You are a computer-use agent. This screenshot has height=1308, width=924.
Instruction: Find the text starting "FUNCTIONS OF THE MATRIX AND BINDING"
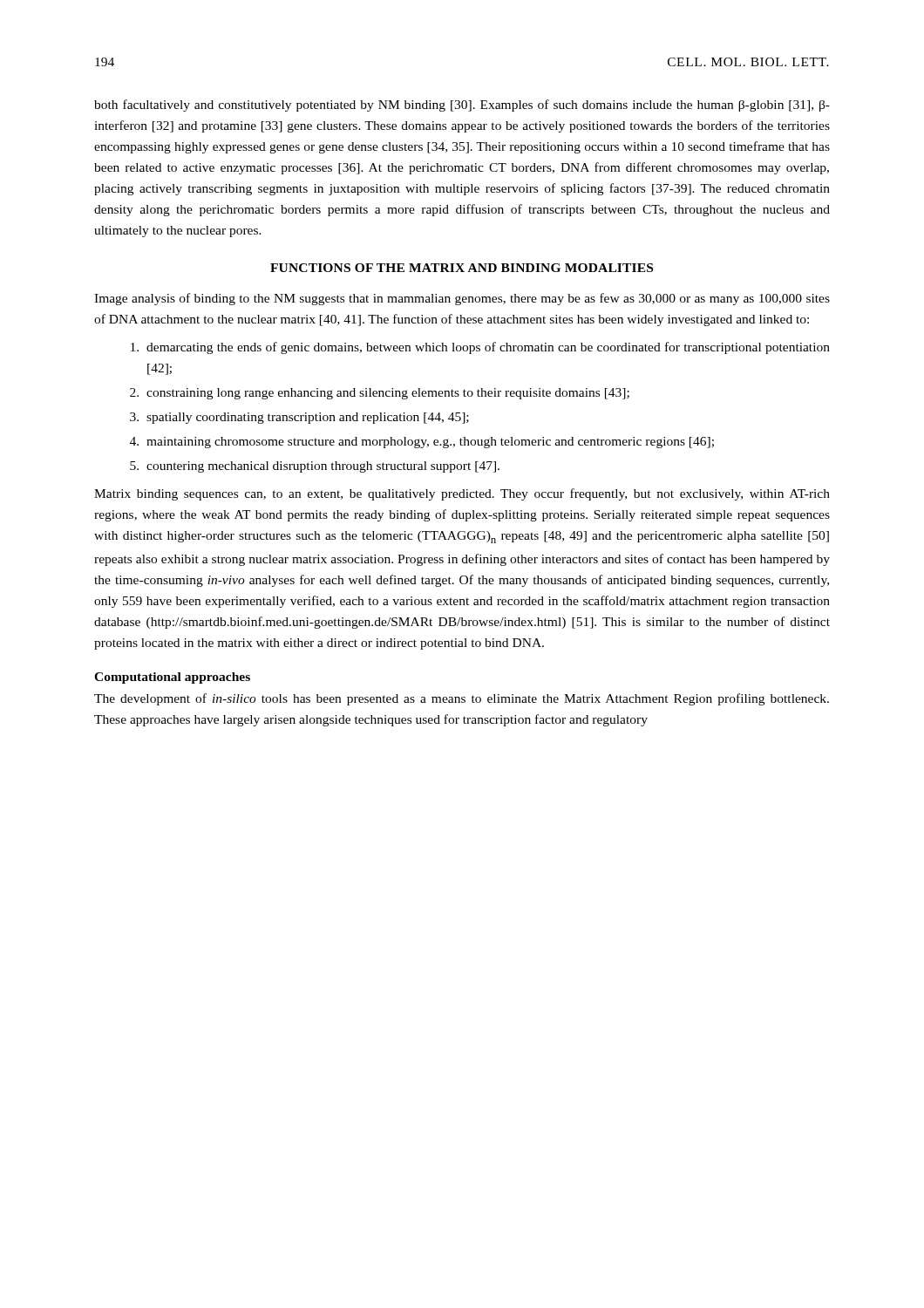[x=462, y=267]
